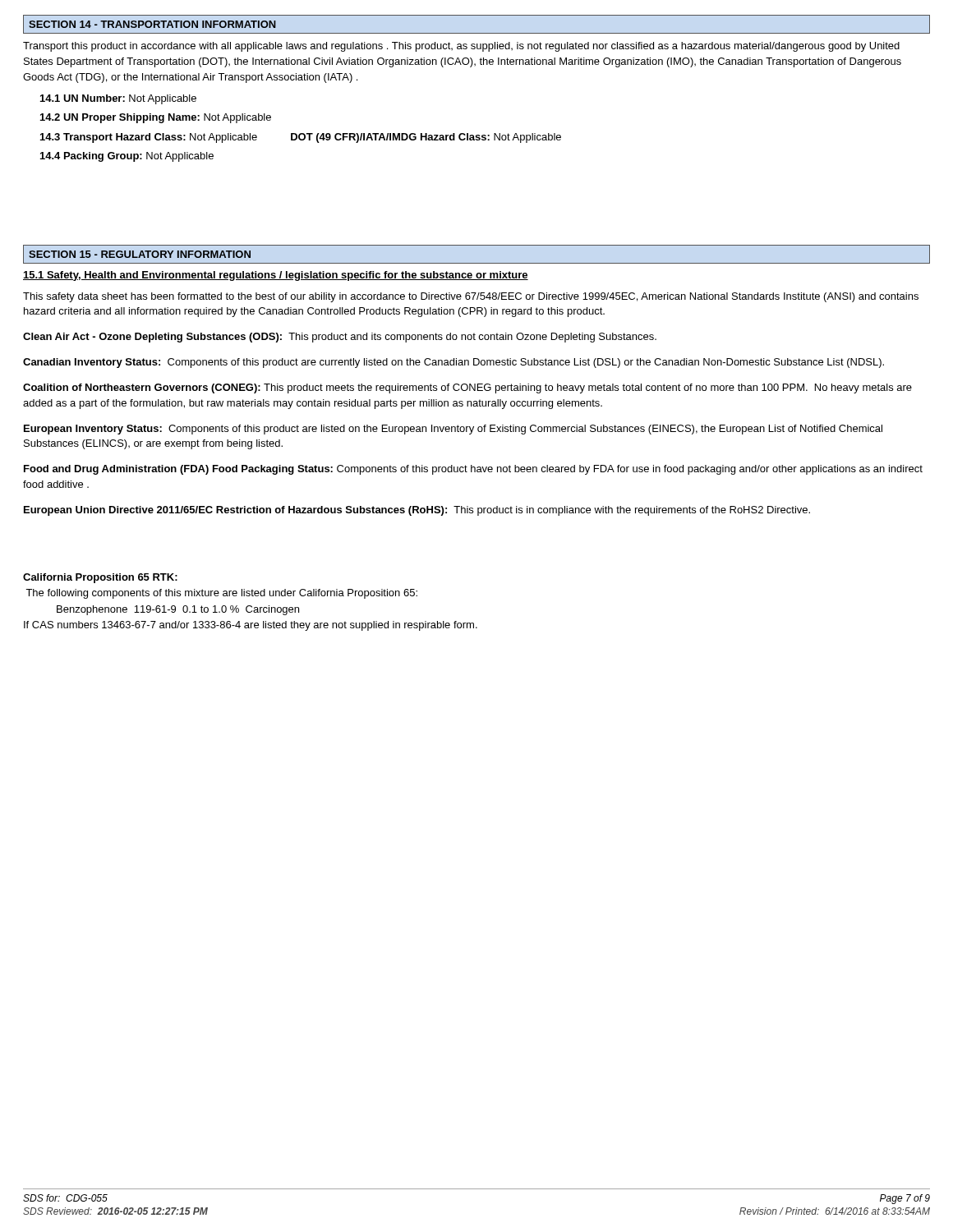Viewport: 953px width, 1232px height.
Task: Point to the block beginning "This safety data sheet has been"
Action: tap(471, 303)
